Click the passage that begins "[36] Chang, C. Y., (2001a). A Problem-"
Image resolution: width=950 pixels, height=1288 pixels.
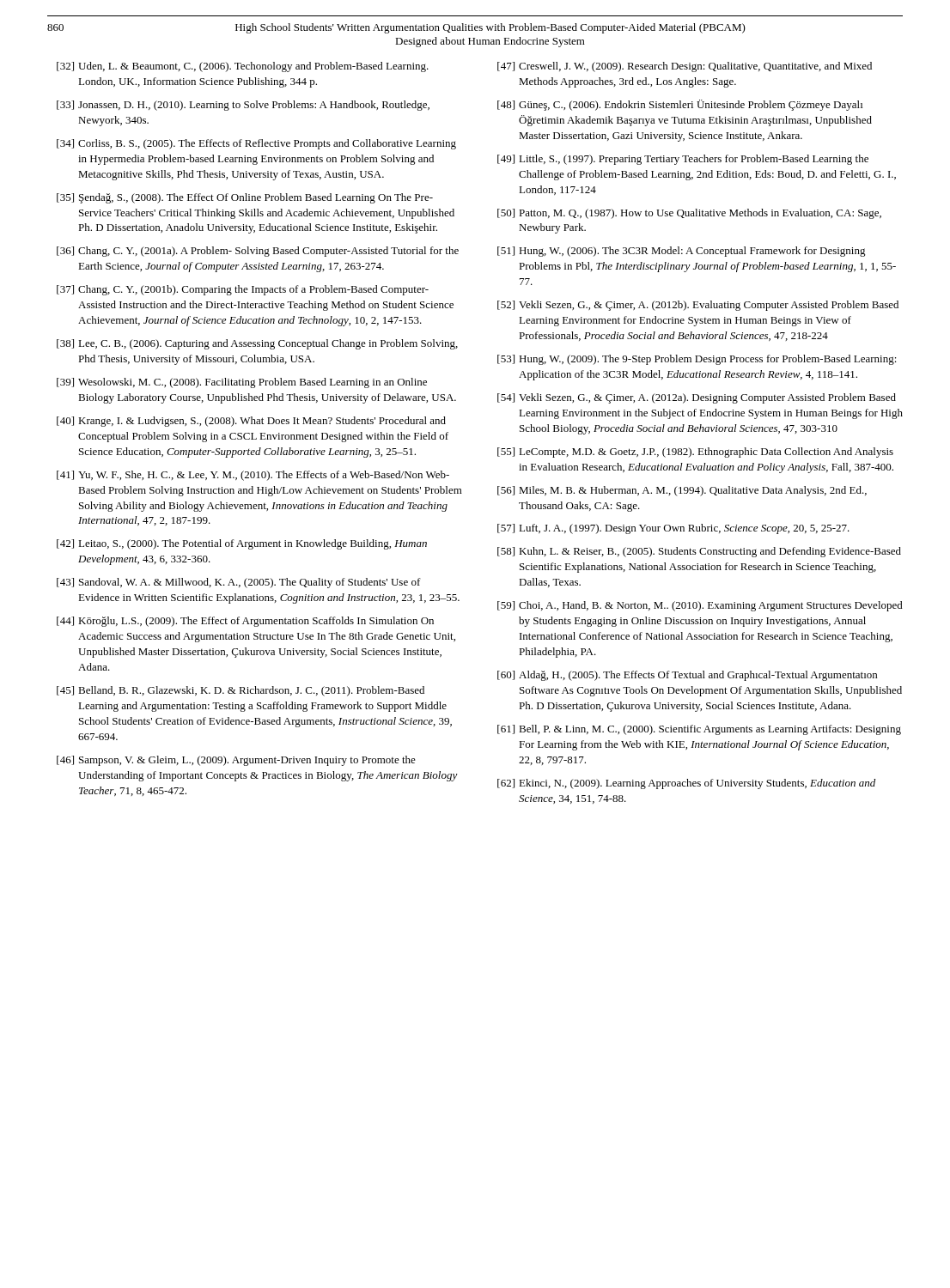point(255,259)
